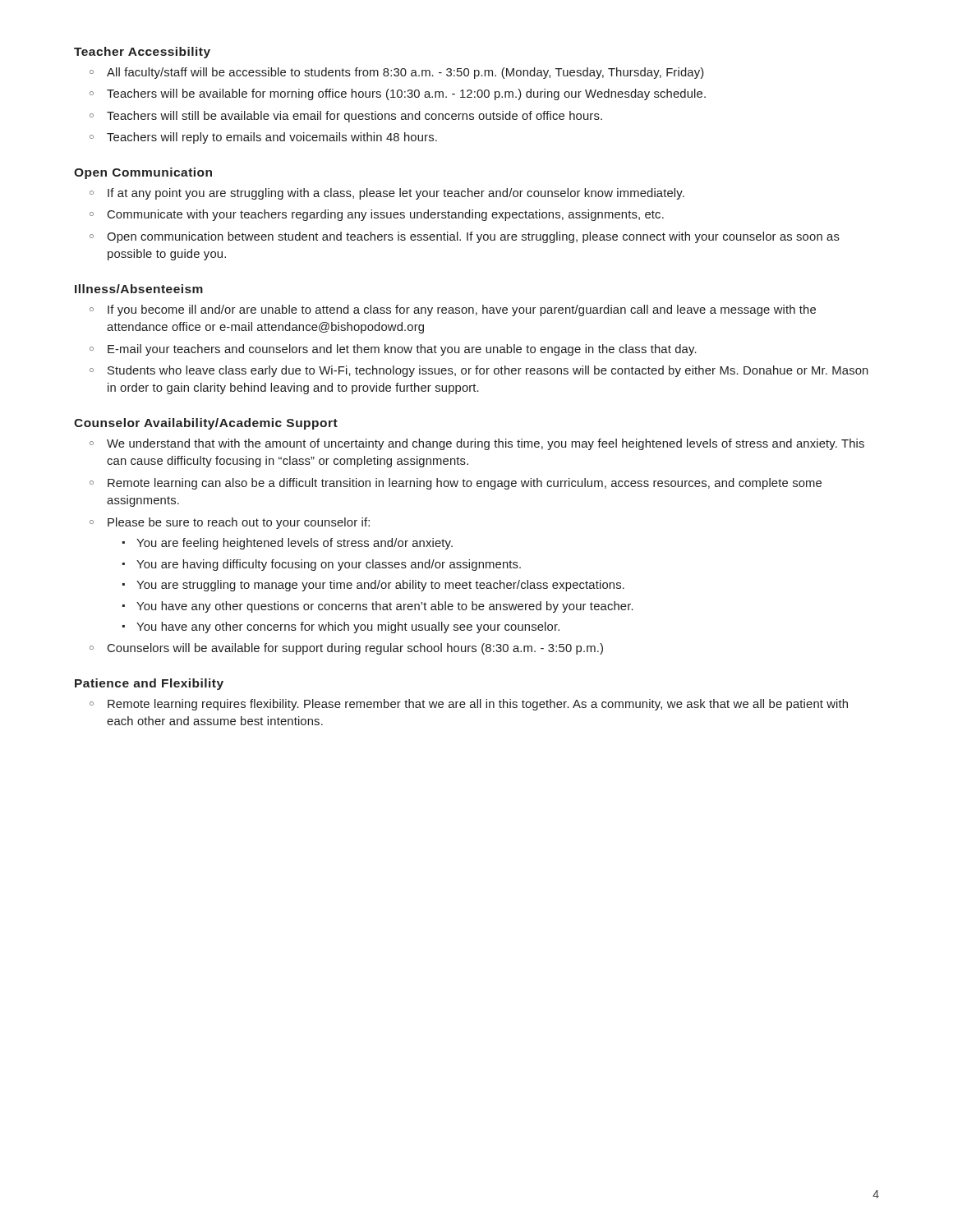Locate the text "Counselor Availability/Academic Support"
953x1232 pixels.
[206, 423]
